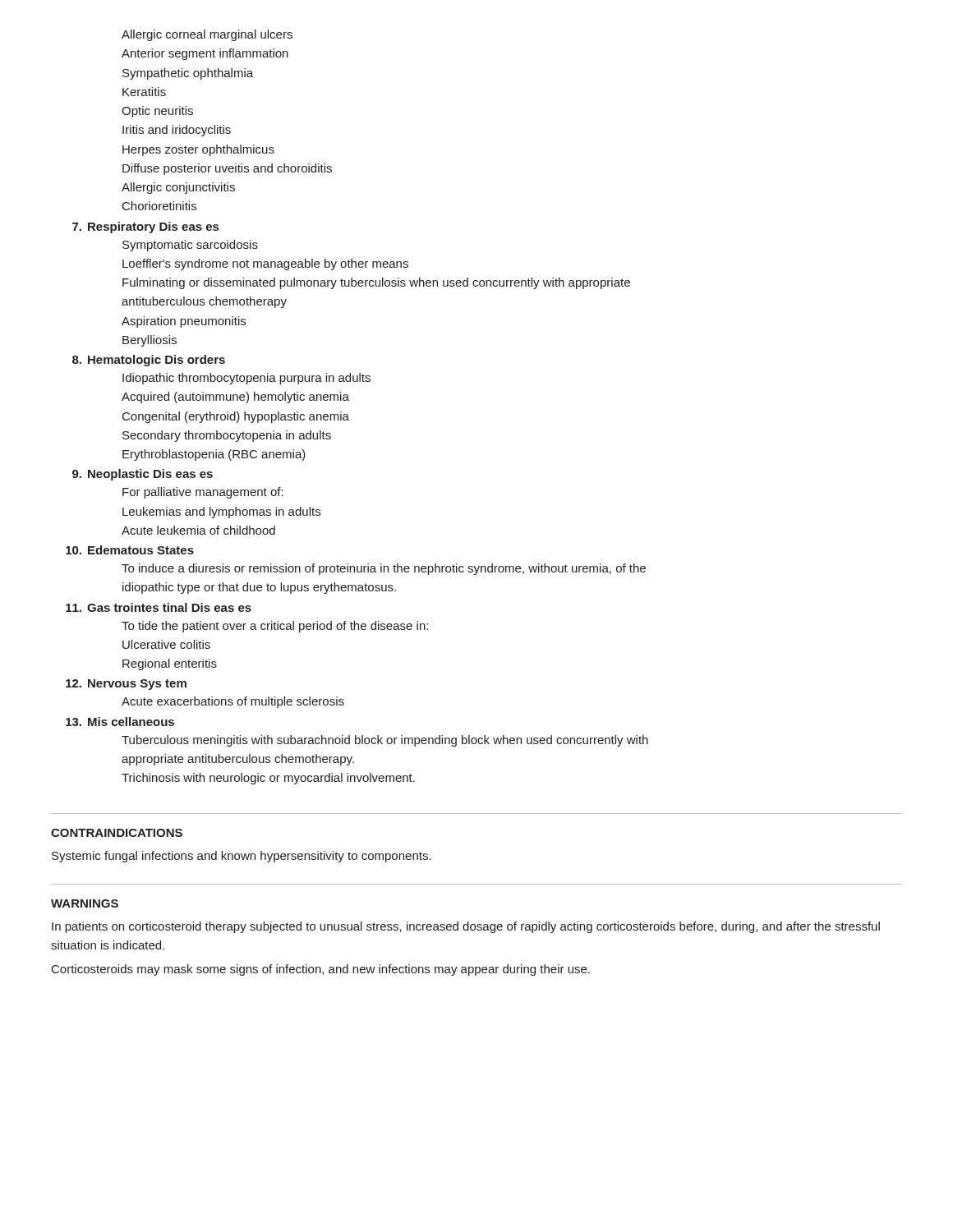Select the region starting "In patients on corticosteroid therapy"
Viewport: 953px width, 1232px height.
[x=466, y=935]
